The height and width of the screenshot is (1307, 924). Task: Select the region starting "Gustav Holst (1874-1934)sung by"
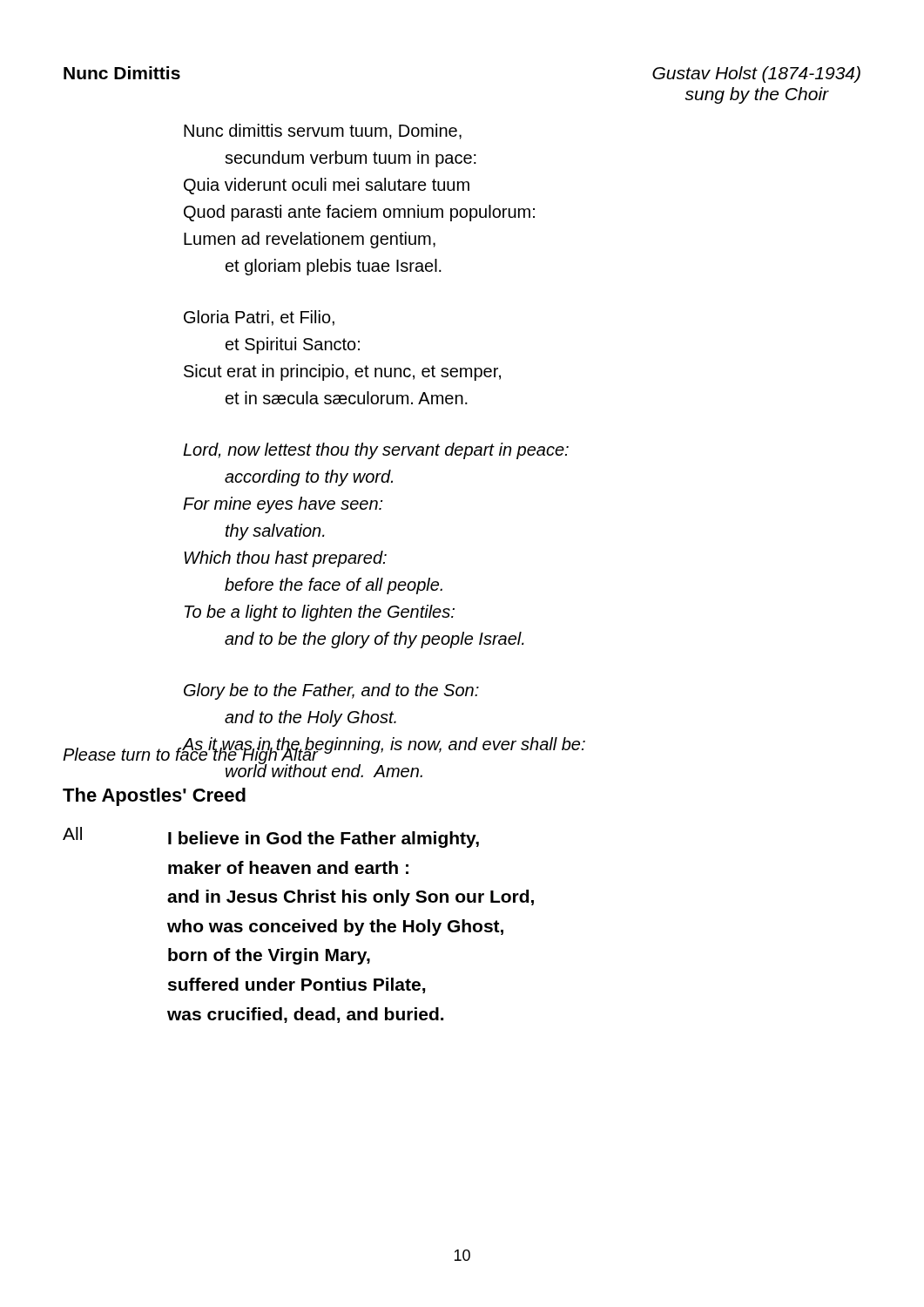coord(757,83)
